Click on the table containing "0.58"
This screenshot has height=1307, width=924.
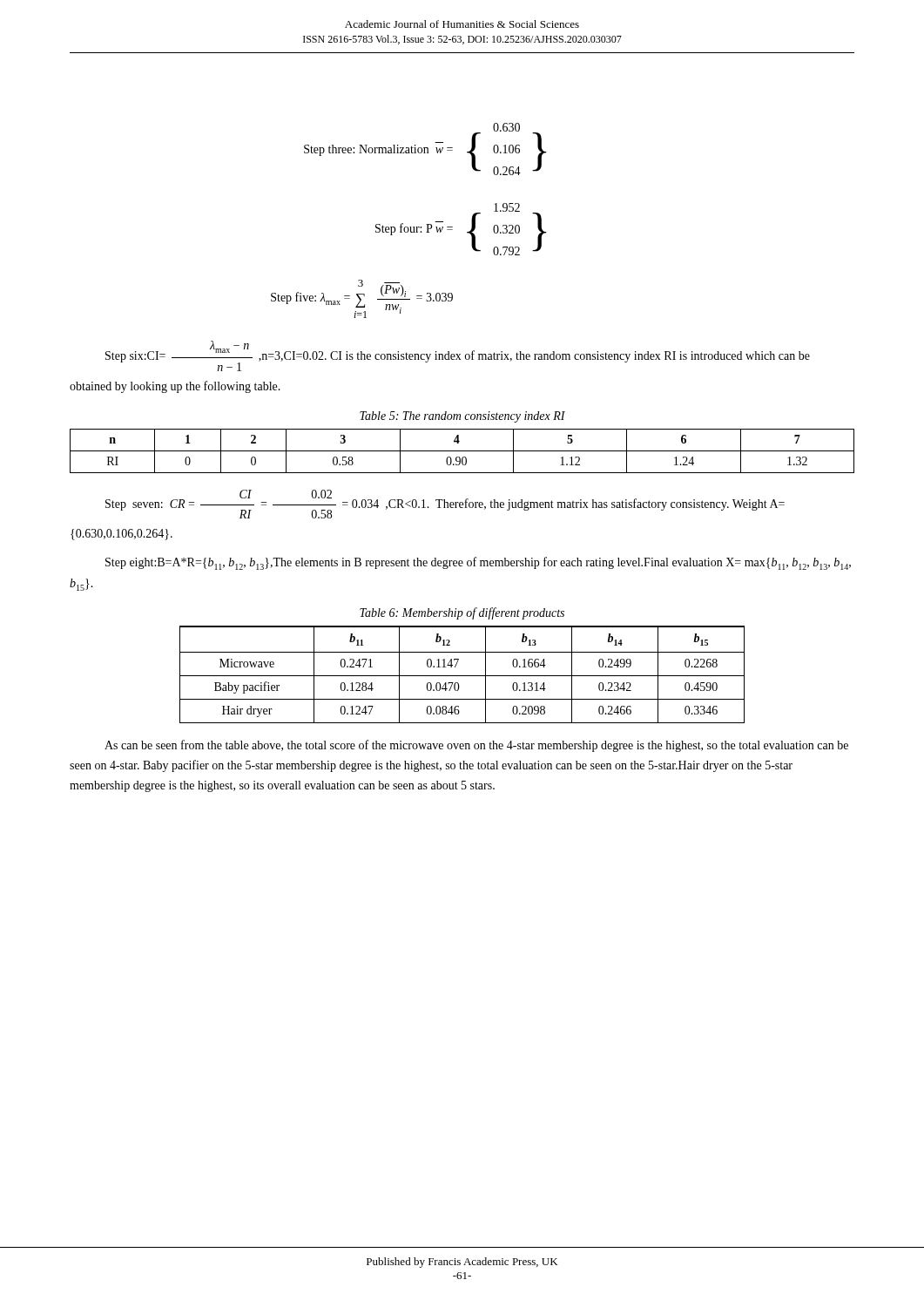coord(462,451)
